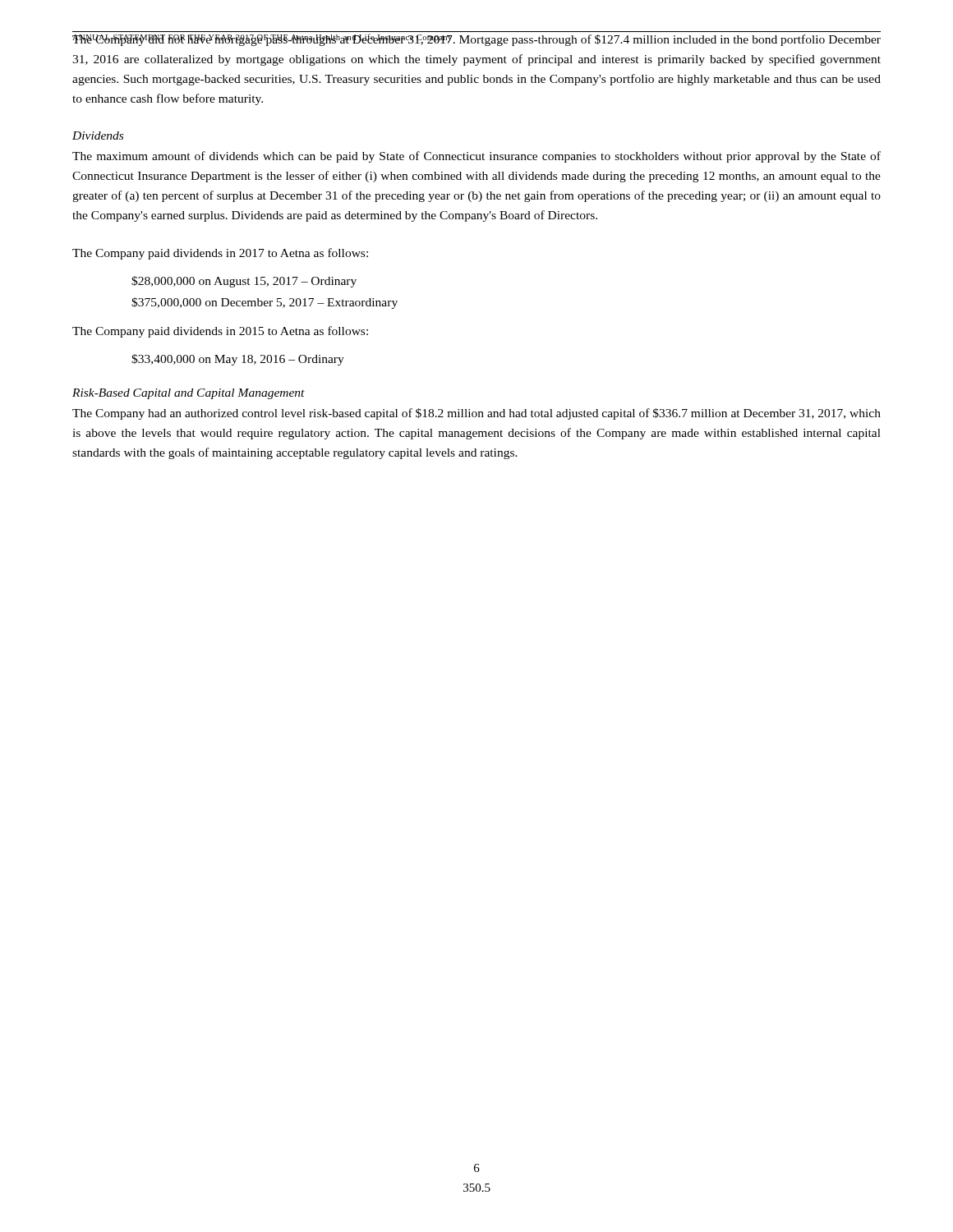Locate the section header that opens with "Risk-Based Capital and"

point(188,392)
